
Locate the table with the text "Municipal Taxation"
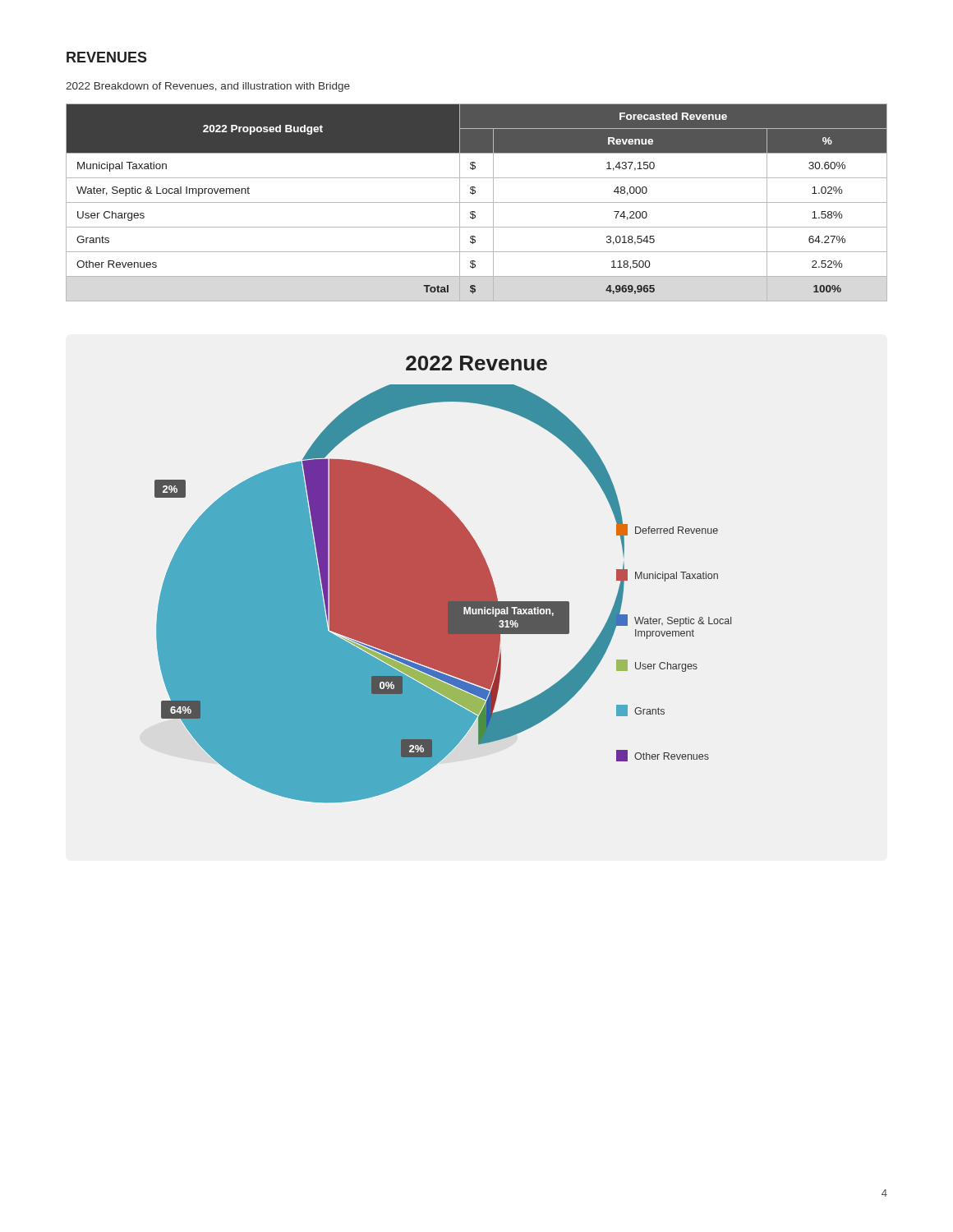point(476,202)
